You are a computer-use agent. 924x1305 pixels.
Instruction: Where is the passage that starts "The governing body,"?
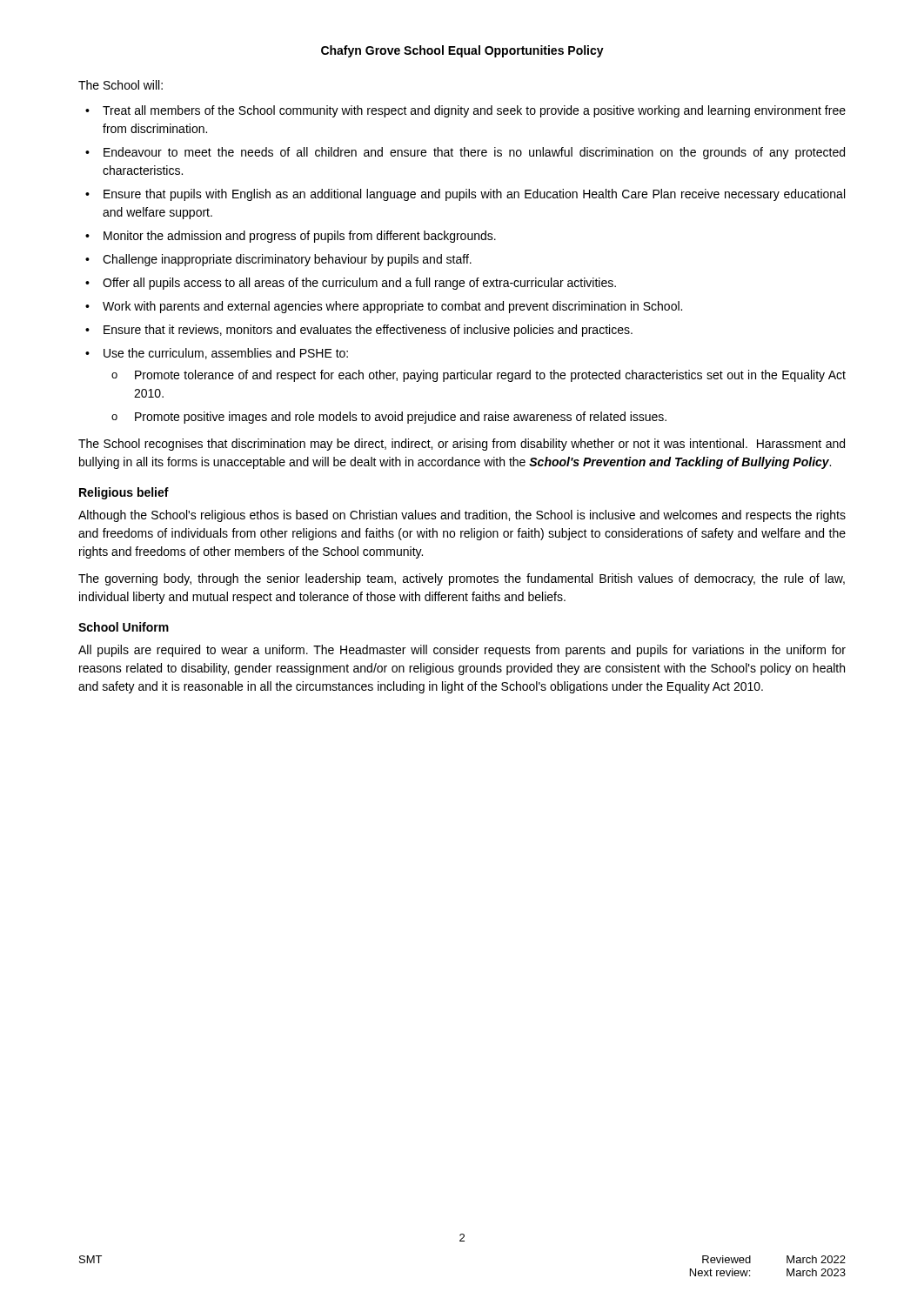462,588
